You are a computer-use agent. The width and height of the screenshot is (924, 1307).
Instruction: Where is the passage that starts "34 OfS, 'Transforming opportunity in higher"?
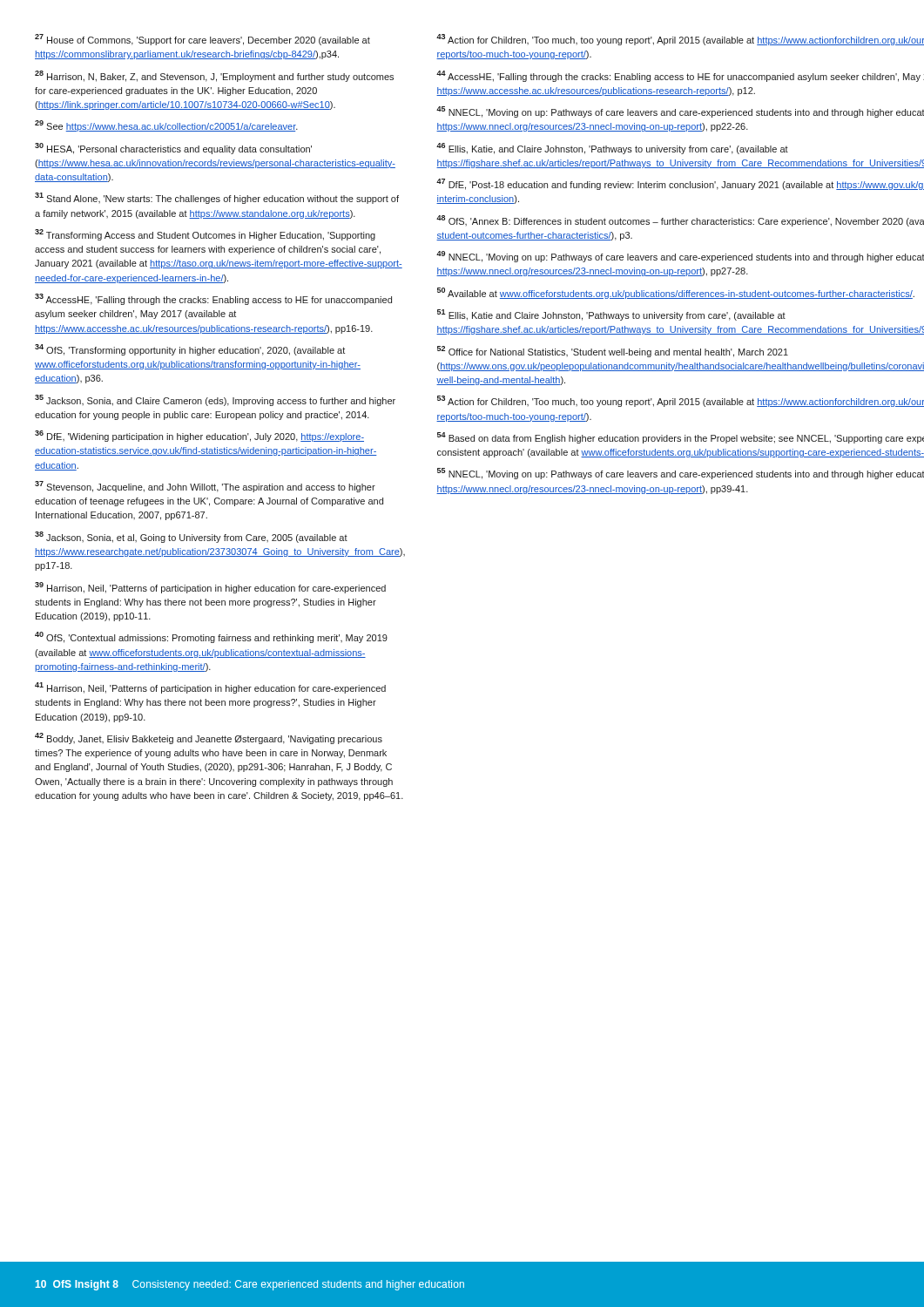tap(198, 363)
